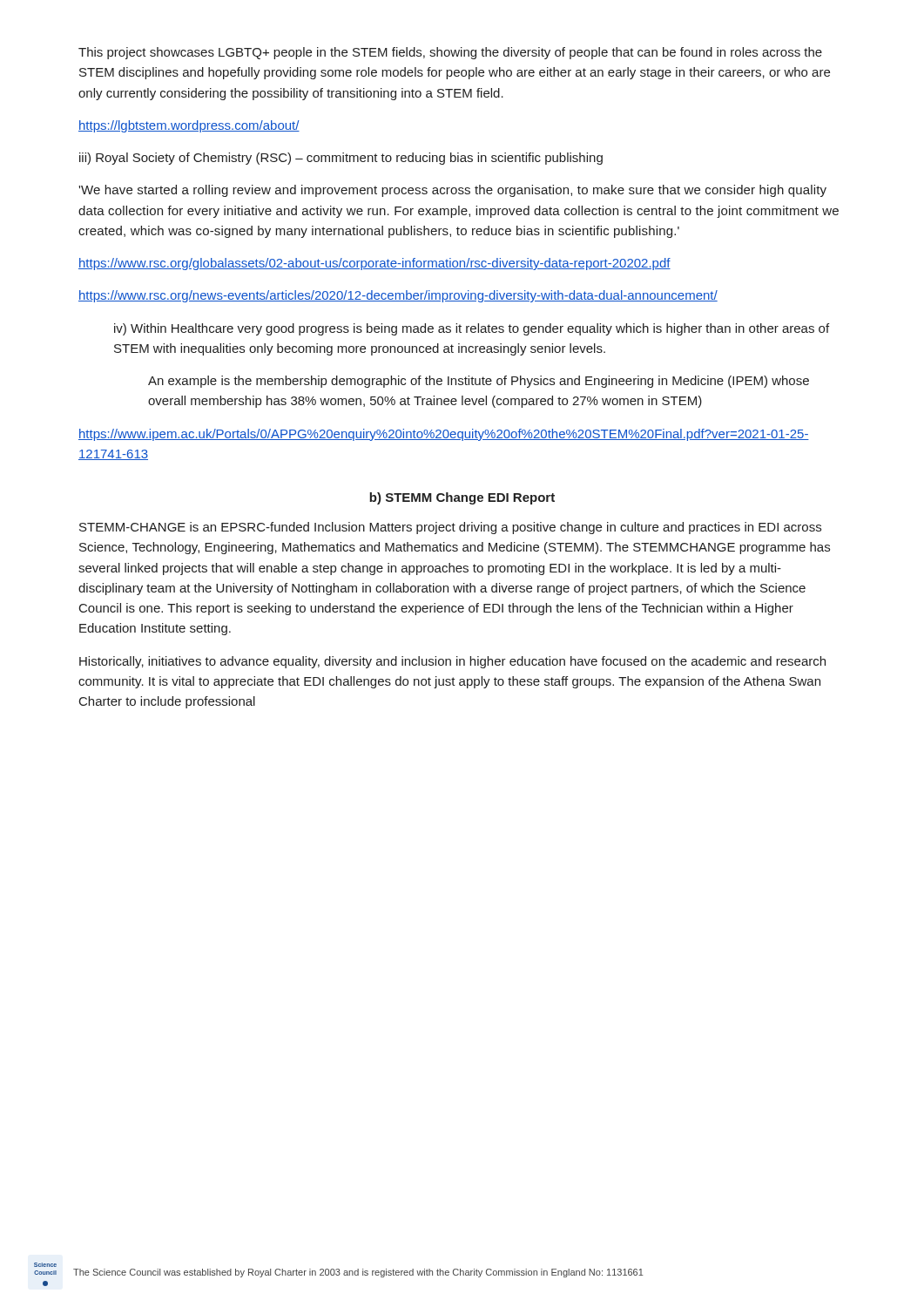Navigate to the text starting "'We have started a"
Viewport: 924px width, 1307px height.
[459, 210]
